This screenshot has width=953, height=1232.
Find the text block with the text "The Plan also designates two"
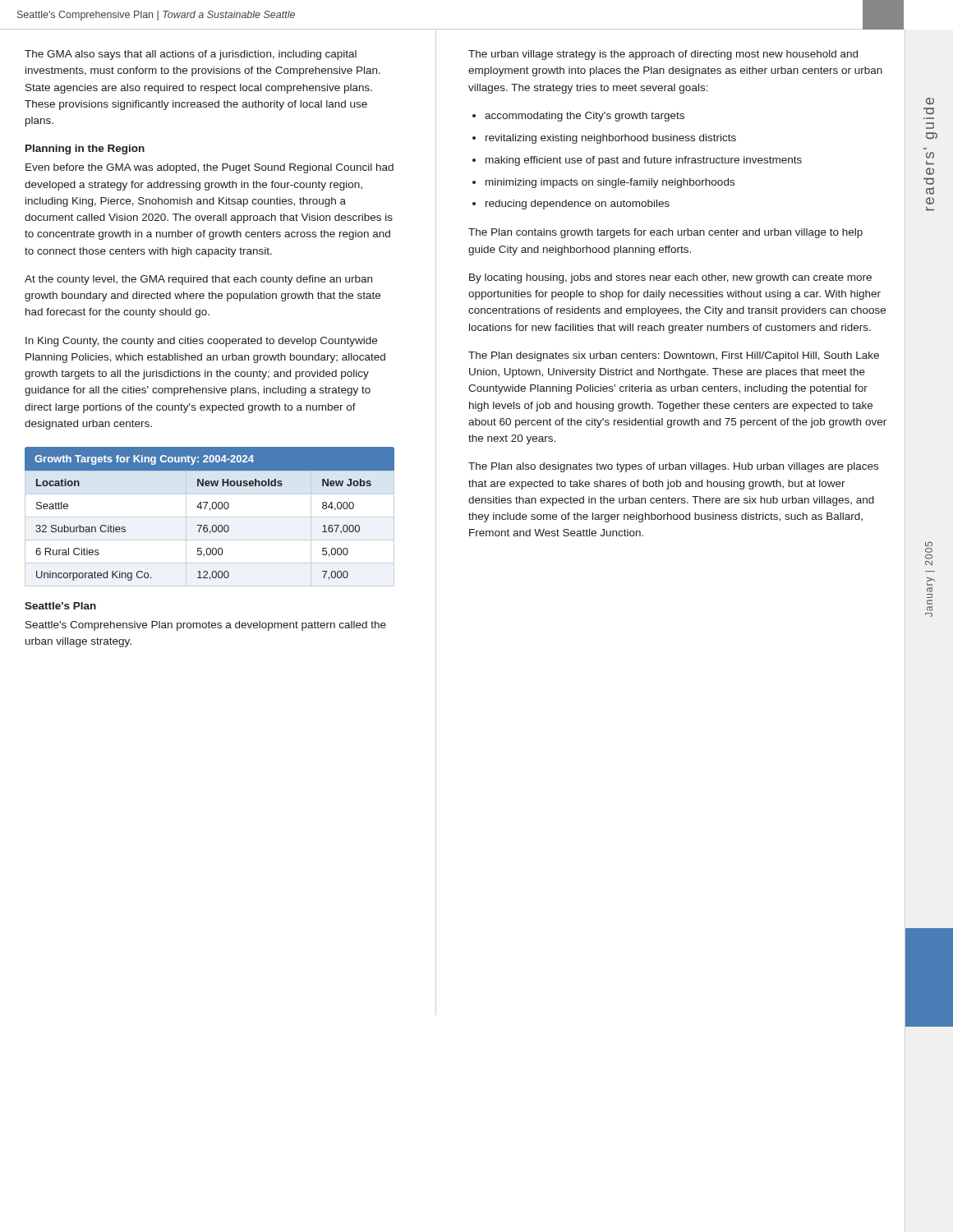coord(678,500)
